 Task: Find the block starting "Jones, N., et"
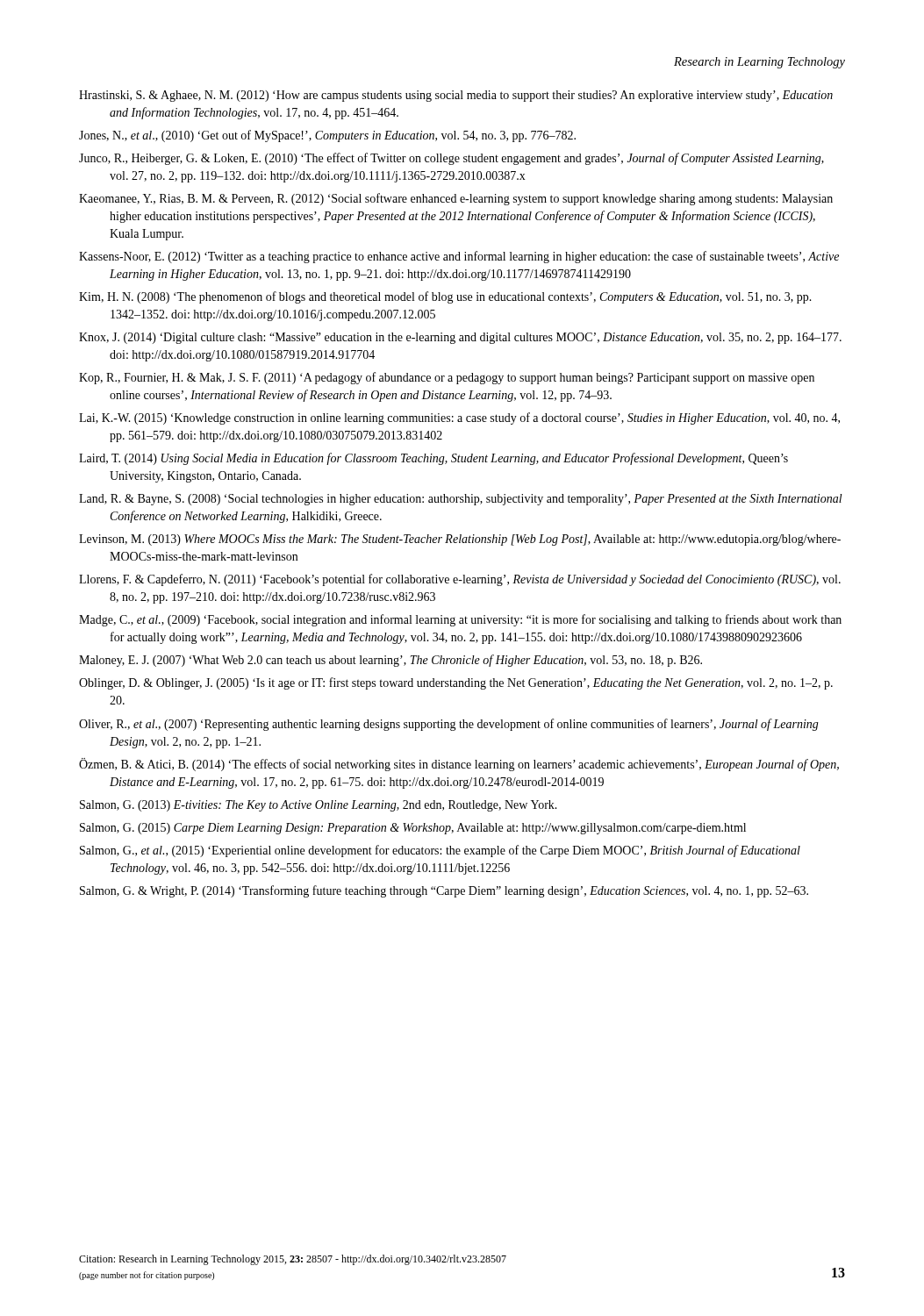coord(328,136)
